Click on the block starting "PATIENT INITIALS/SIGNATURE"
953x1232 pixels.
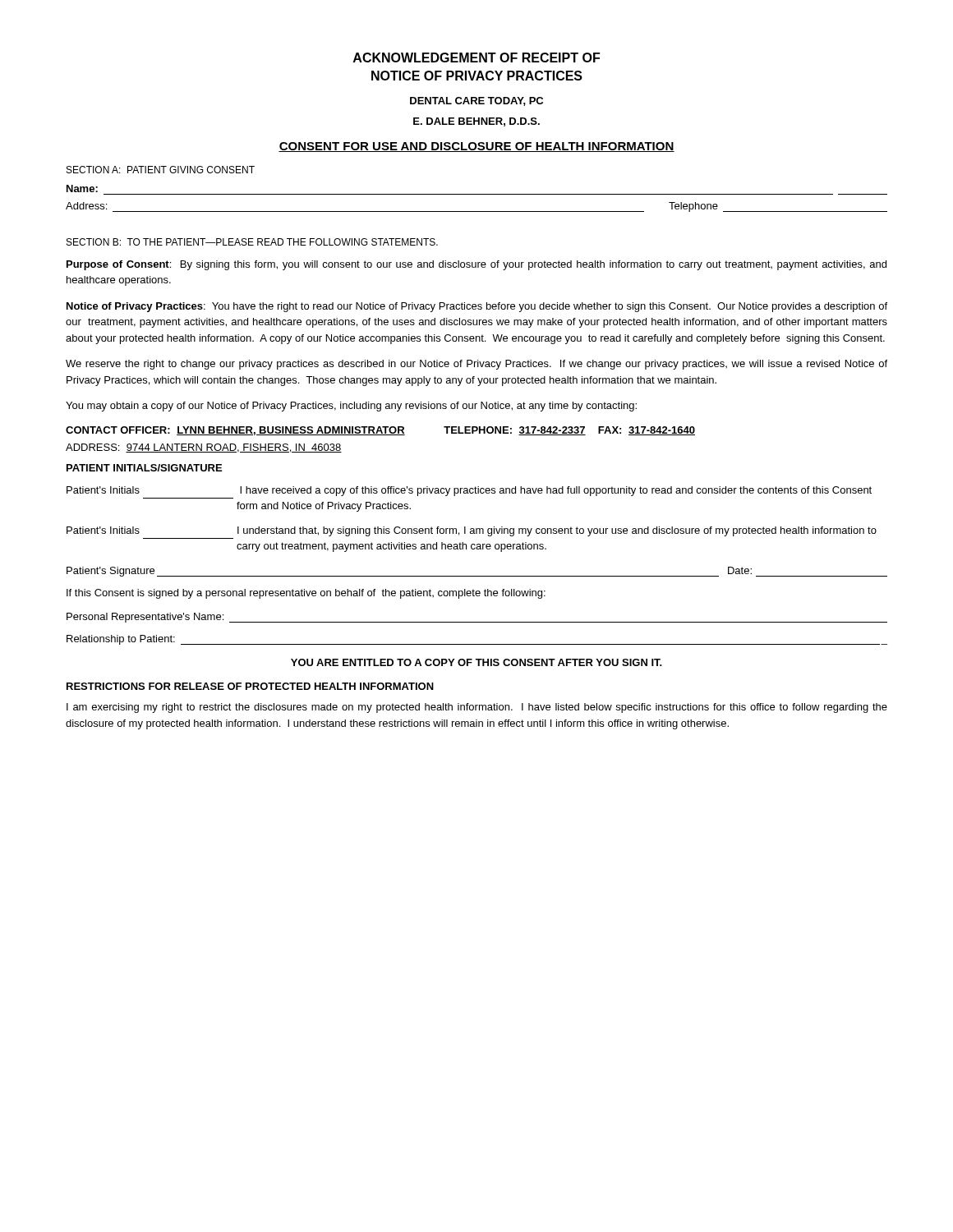click(x=144, y=468)
